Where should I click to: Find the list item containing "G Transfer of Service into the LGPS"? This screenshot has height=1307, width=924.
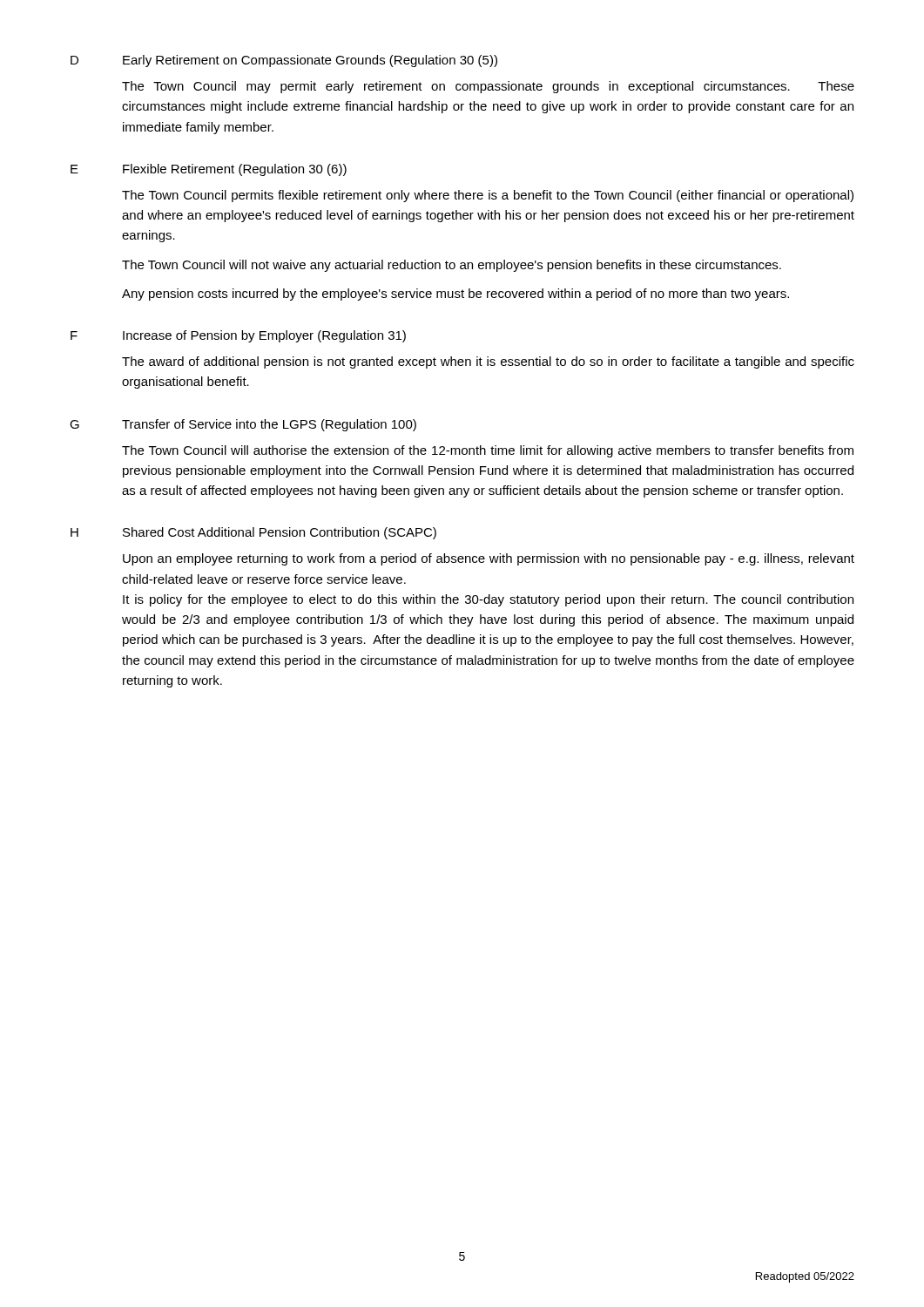tap(462, 463)
